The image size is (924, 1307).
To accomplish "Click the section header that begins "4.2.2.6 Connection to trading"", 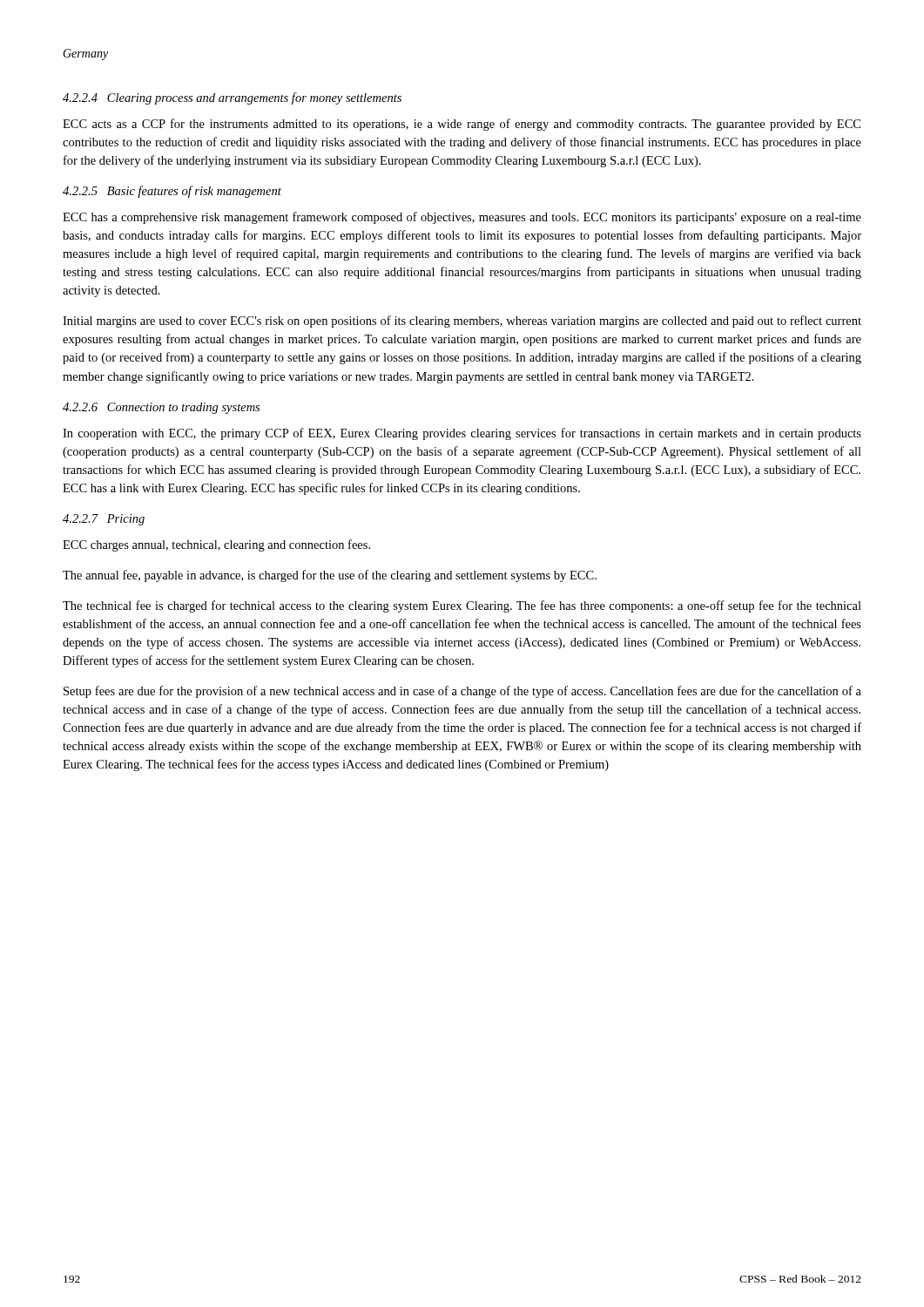I will pos(161,406).
